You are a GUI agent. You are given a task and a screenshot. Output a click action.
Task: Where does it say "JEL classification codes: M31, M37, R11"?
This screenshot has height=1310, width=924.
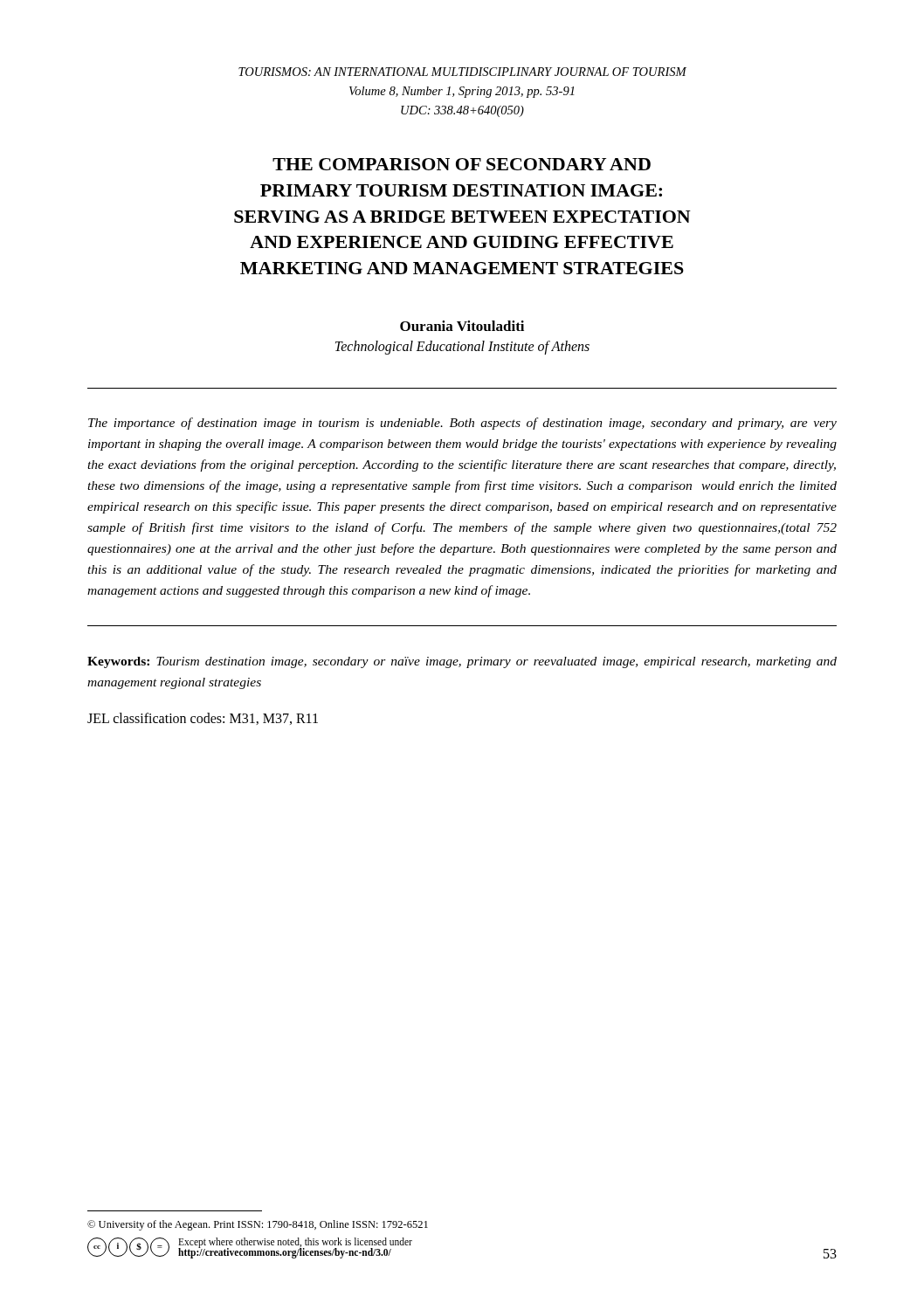tap(203, 718)
